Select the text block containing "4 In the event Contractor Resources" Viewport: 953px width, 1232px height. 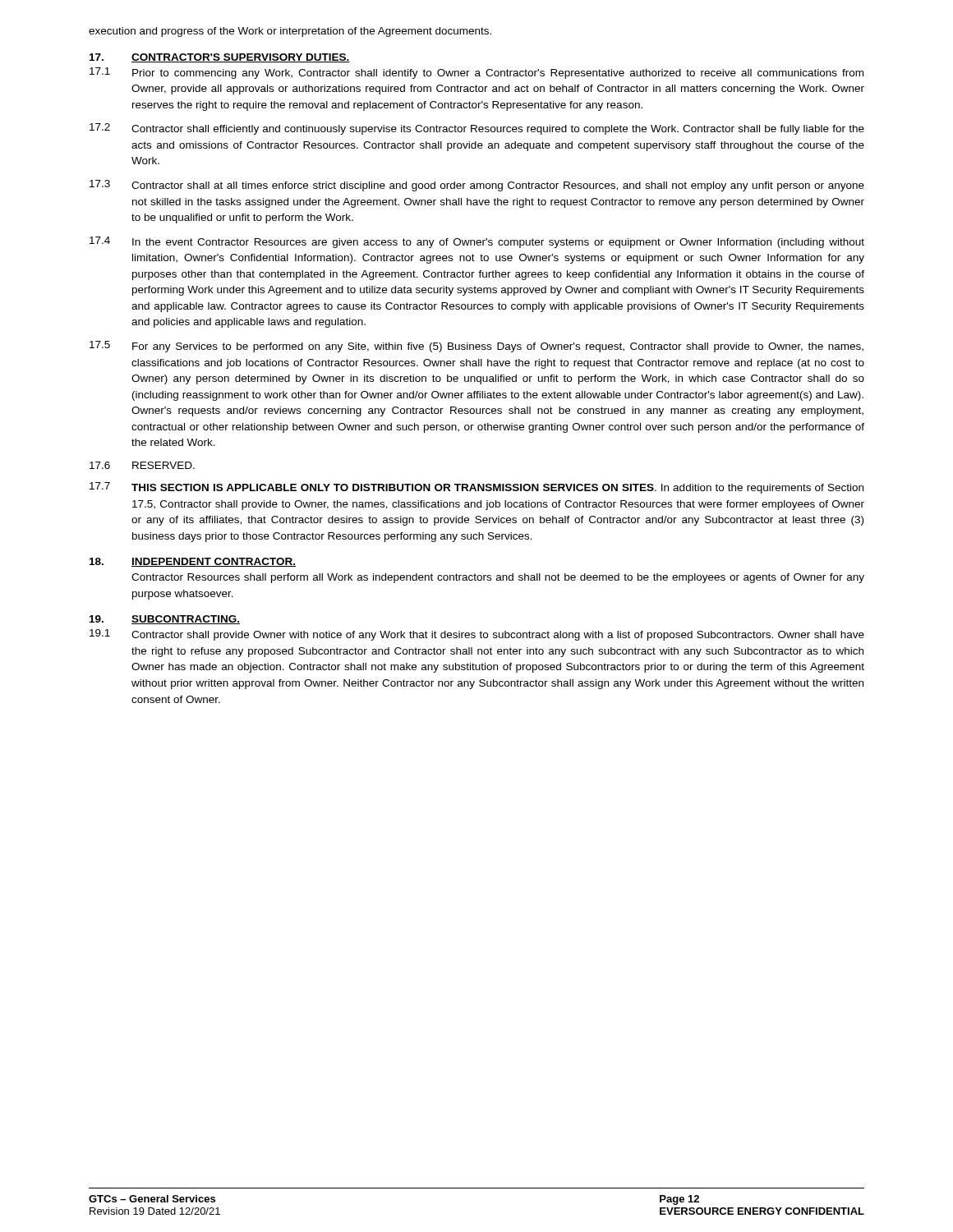point(476,282)
